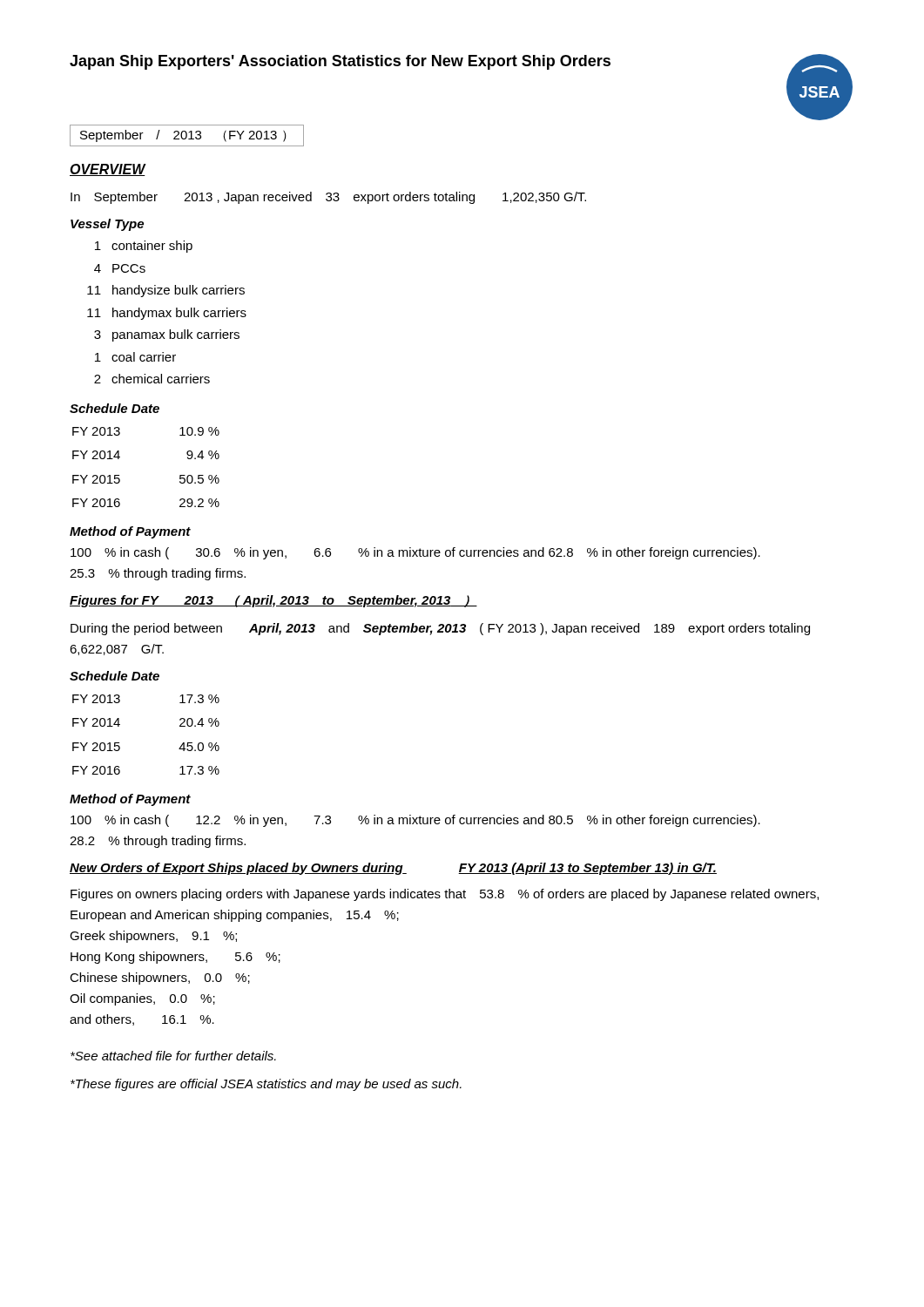Click on the passage starting "Japan Ship Exporters' Association Statistics for New"
Screen dimensions: 1307x924
(340, 61)
